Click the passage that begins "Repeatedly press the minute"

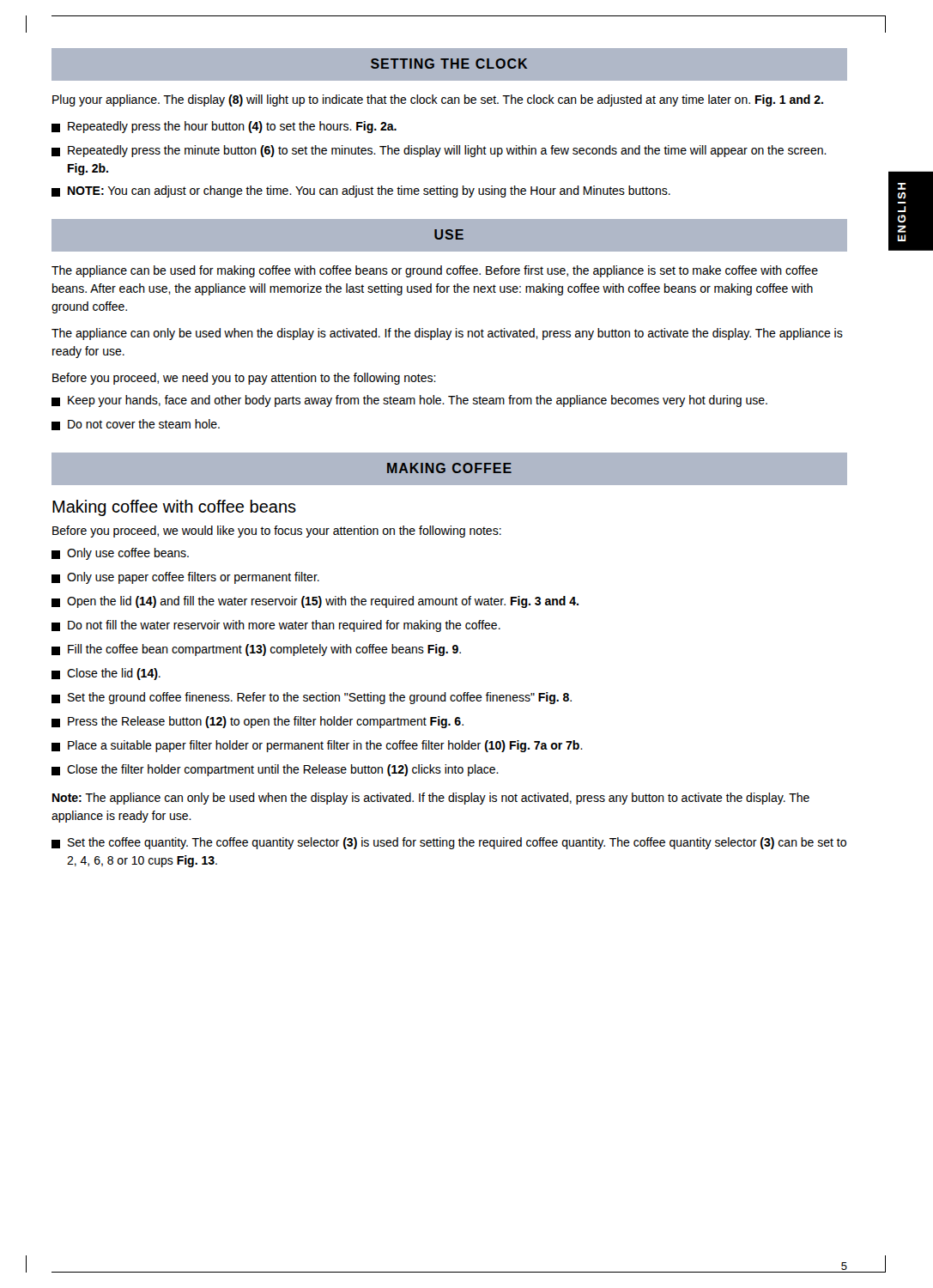[x=449, y=160]
